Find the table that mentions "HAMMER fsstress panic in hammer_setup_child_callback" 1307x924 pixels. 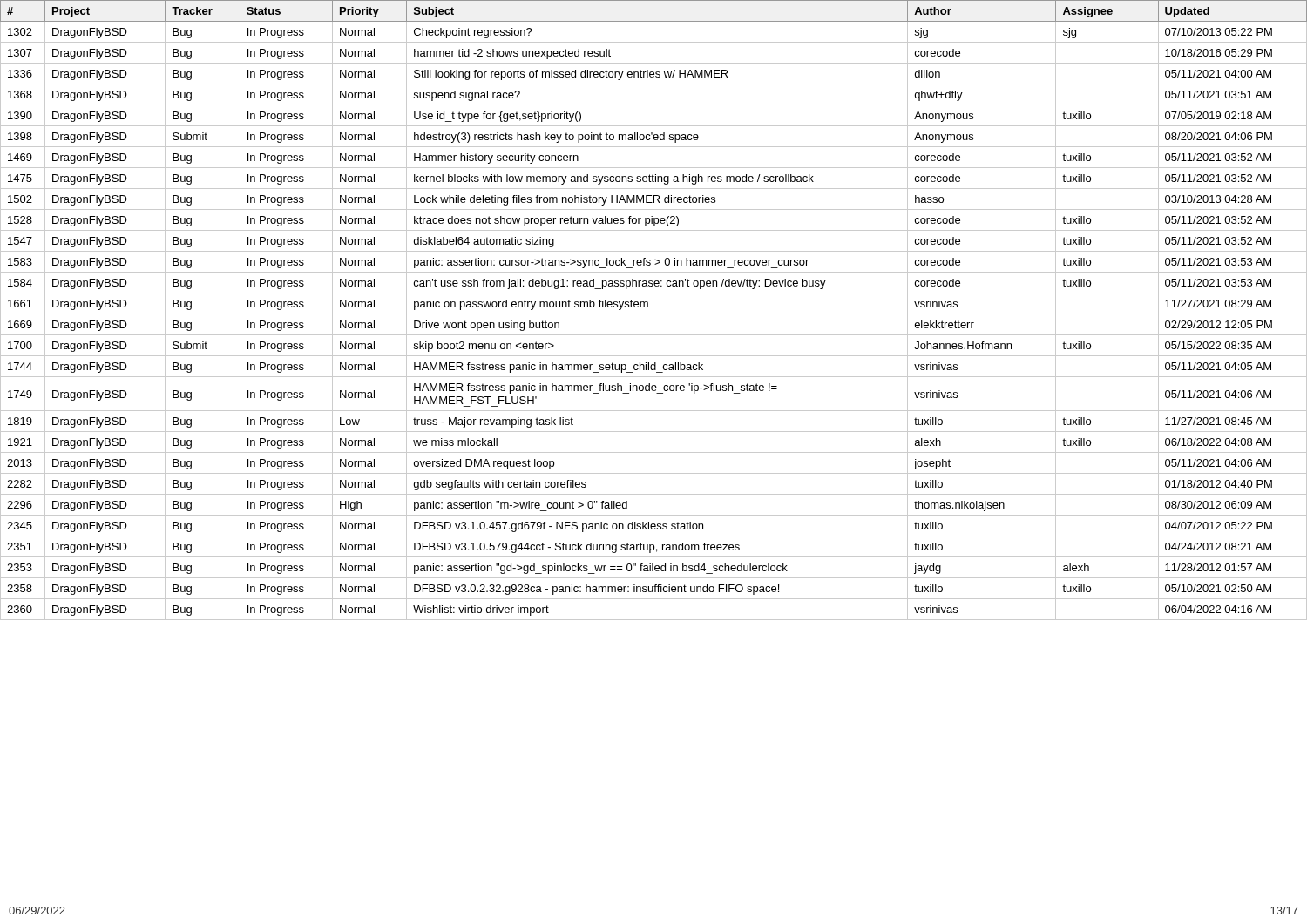point(654,446)
